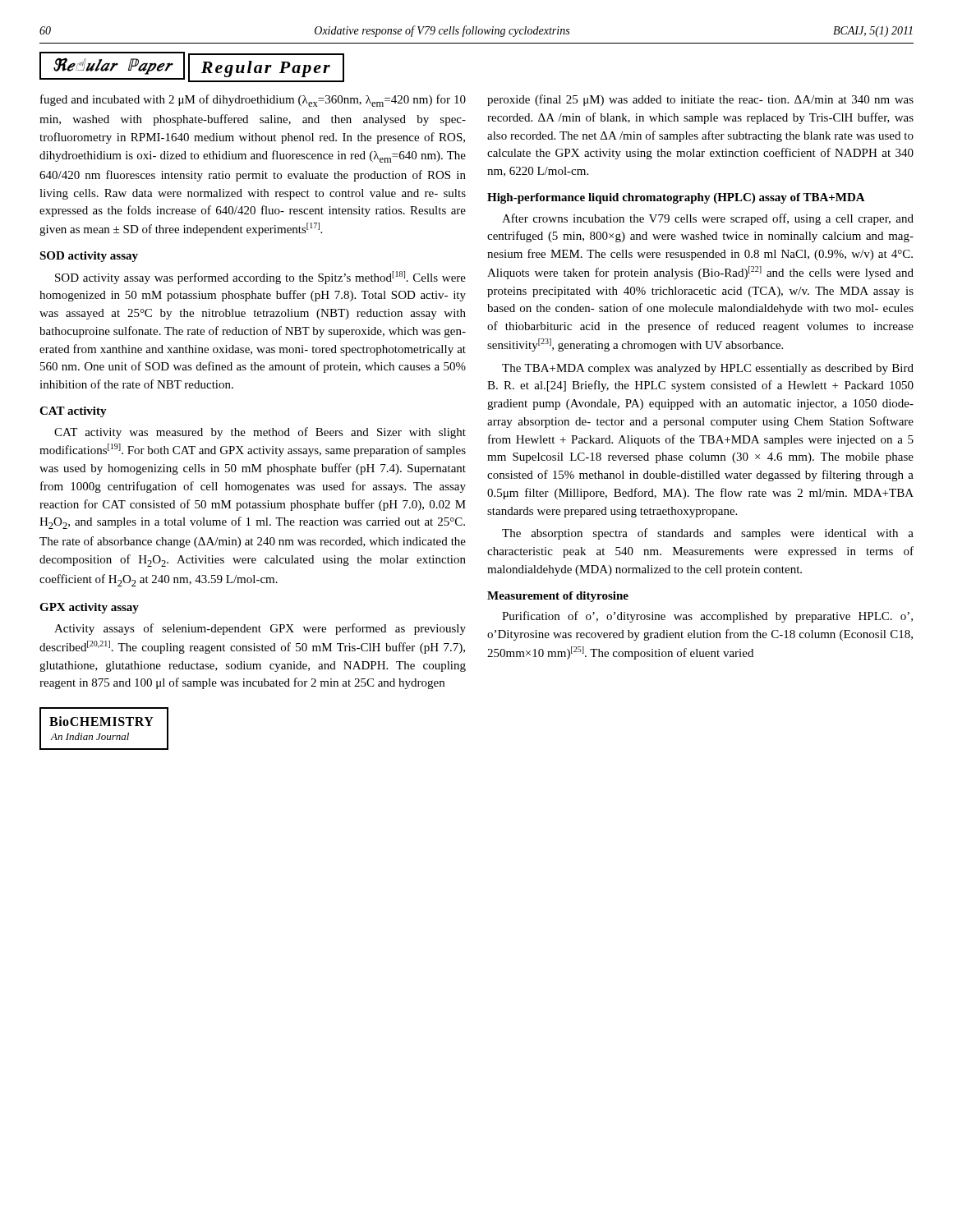Screen dimensions: 1232x953
Task: Select the element starting "CAT activity was measured by"
Action: 253,507
